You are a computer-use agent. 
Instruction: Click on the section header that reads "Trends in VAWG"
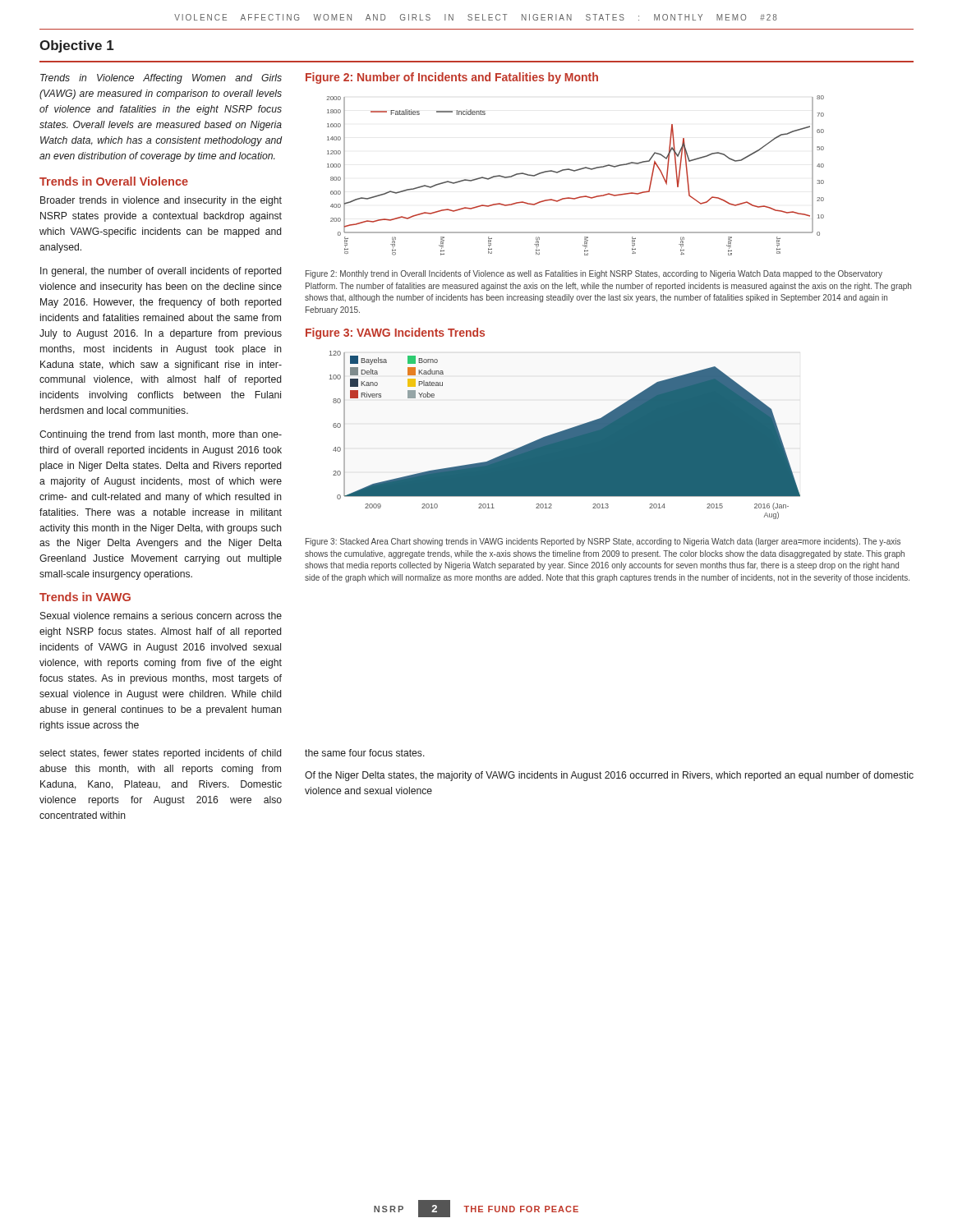(85, 597)
